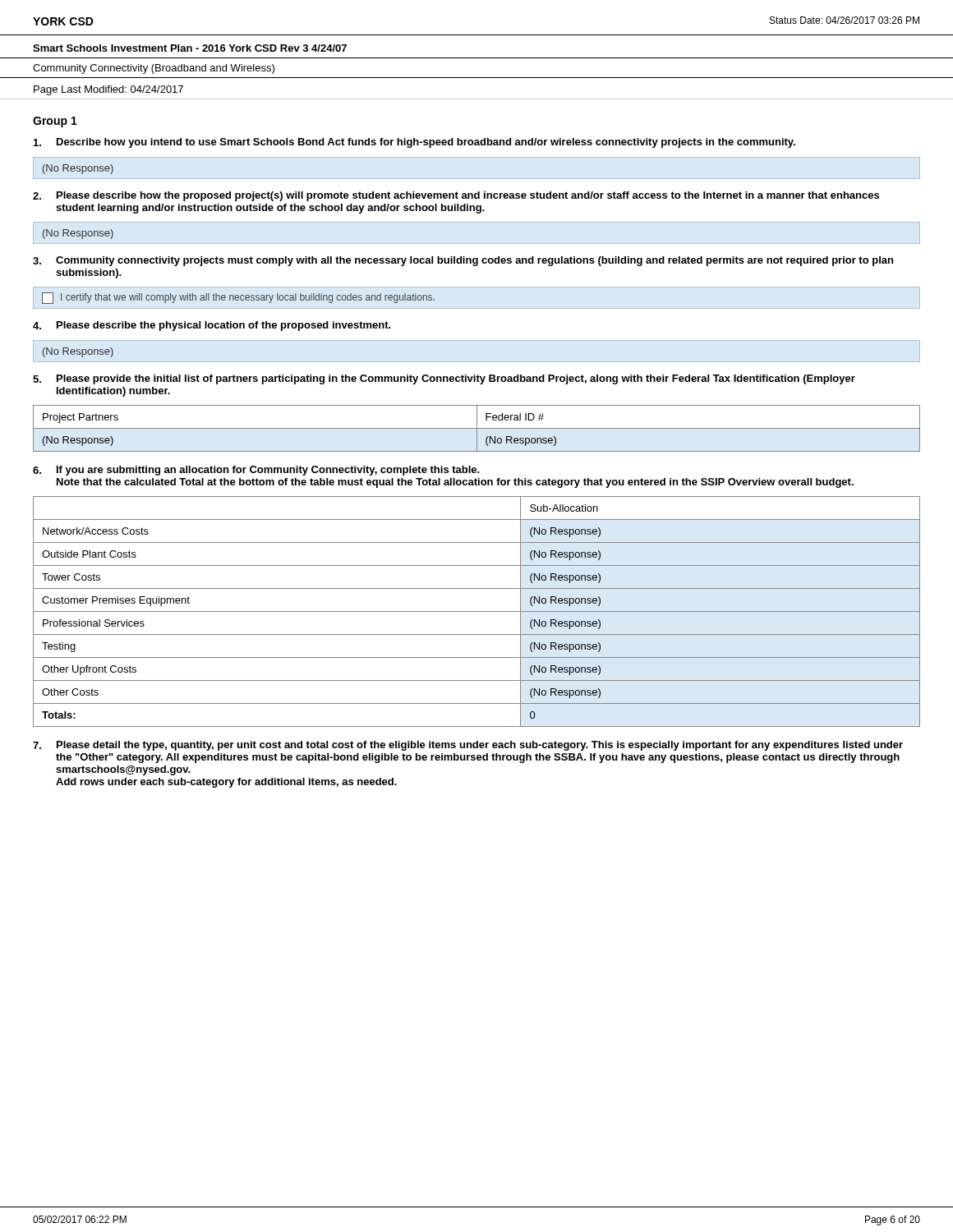The image size is (953, 1232).
Task: Find the block on this page that starts "4. Please describe the physical location of"
Action: pos(212,326)
